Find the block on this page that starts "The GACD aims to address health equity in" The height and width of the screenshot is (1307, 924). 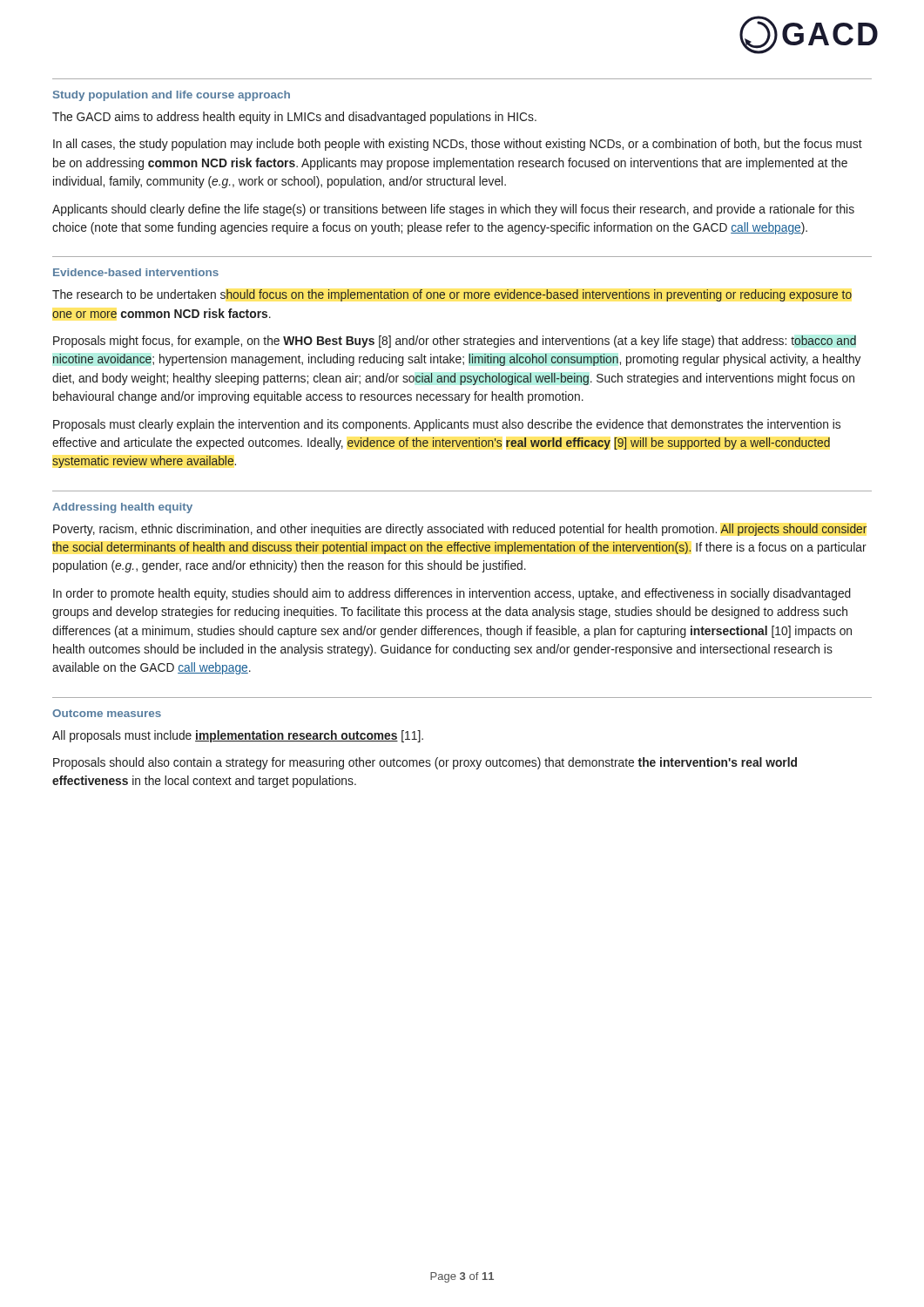click(462, 117)
